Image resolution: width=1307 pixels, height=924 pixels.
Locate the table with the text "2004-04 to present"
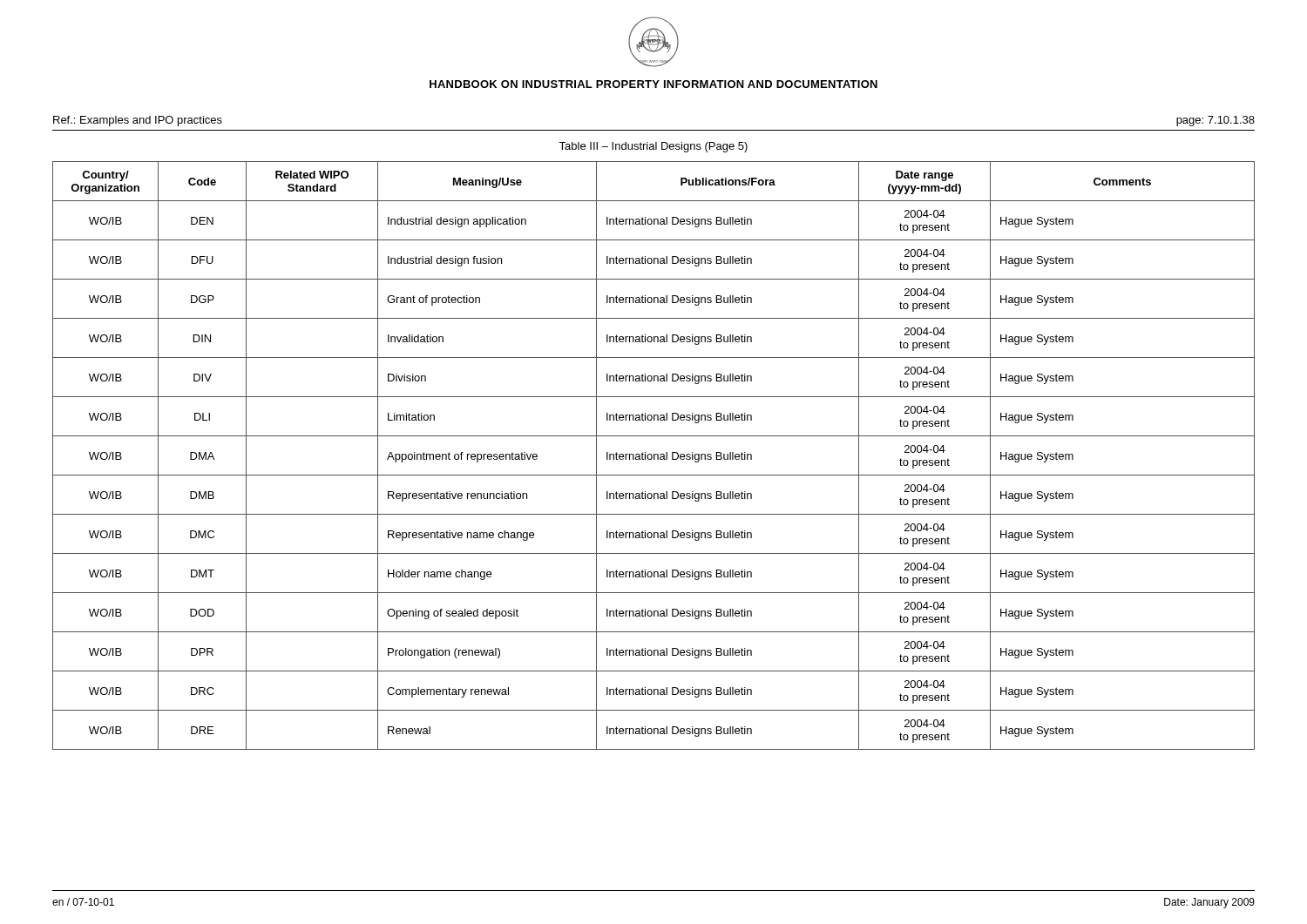654,455
